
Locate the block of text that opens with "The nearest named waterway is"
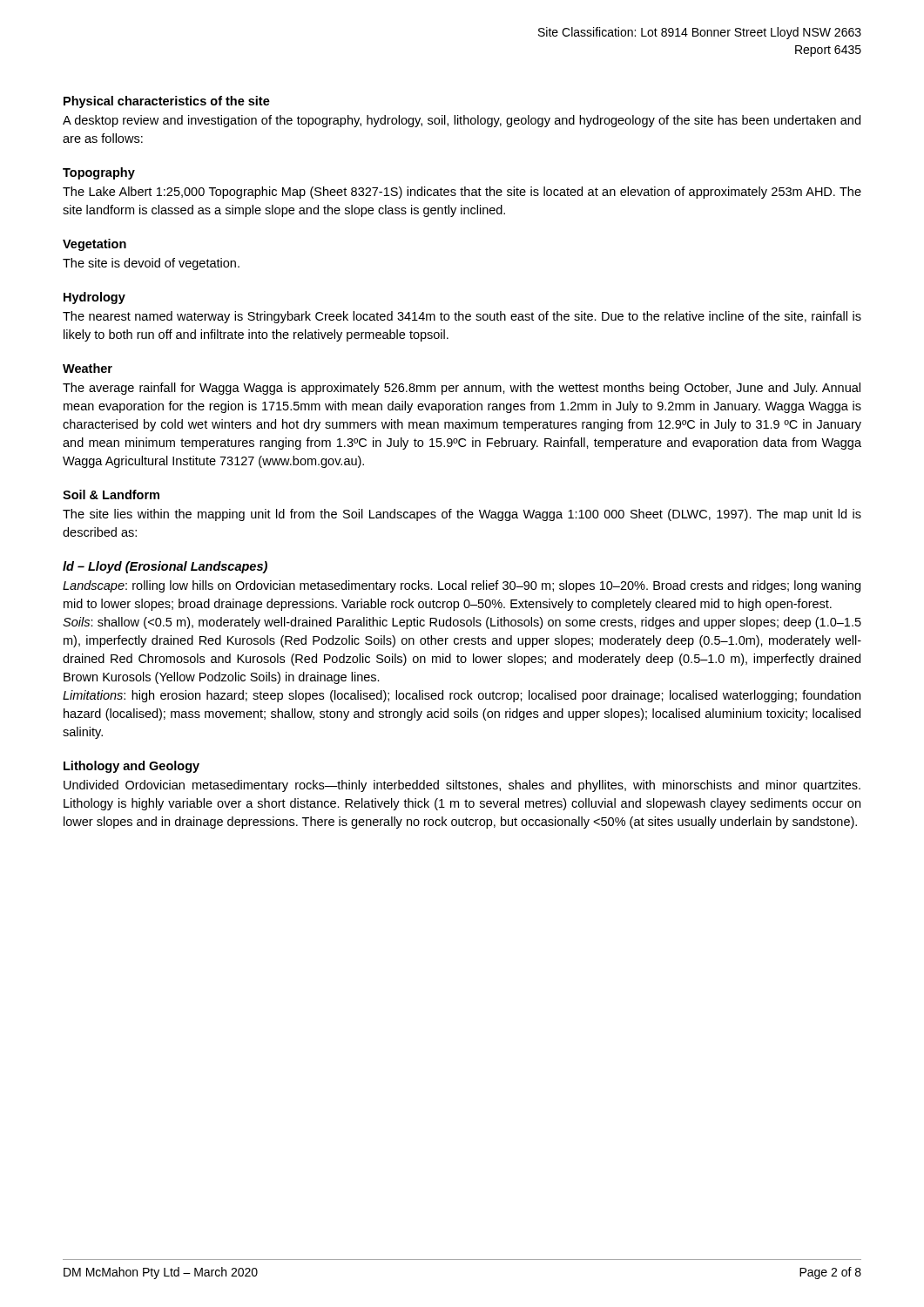click(x=462, y=326)
